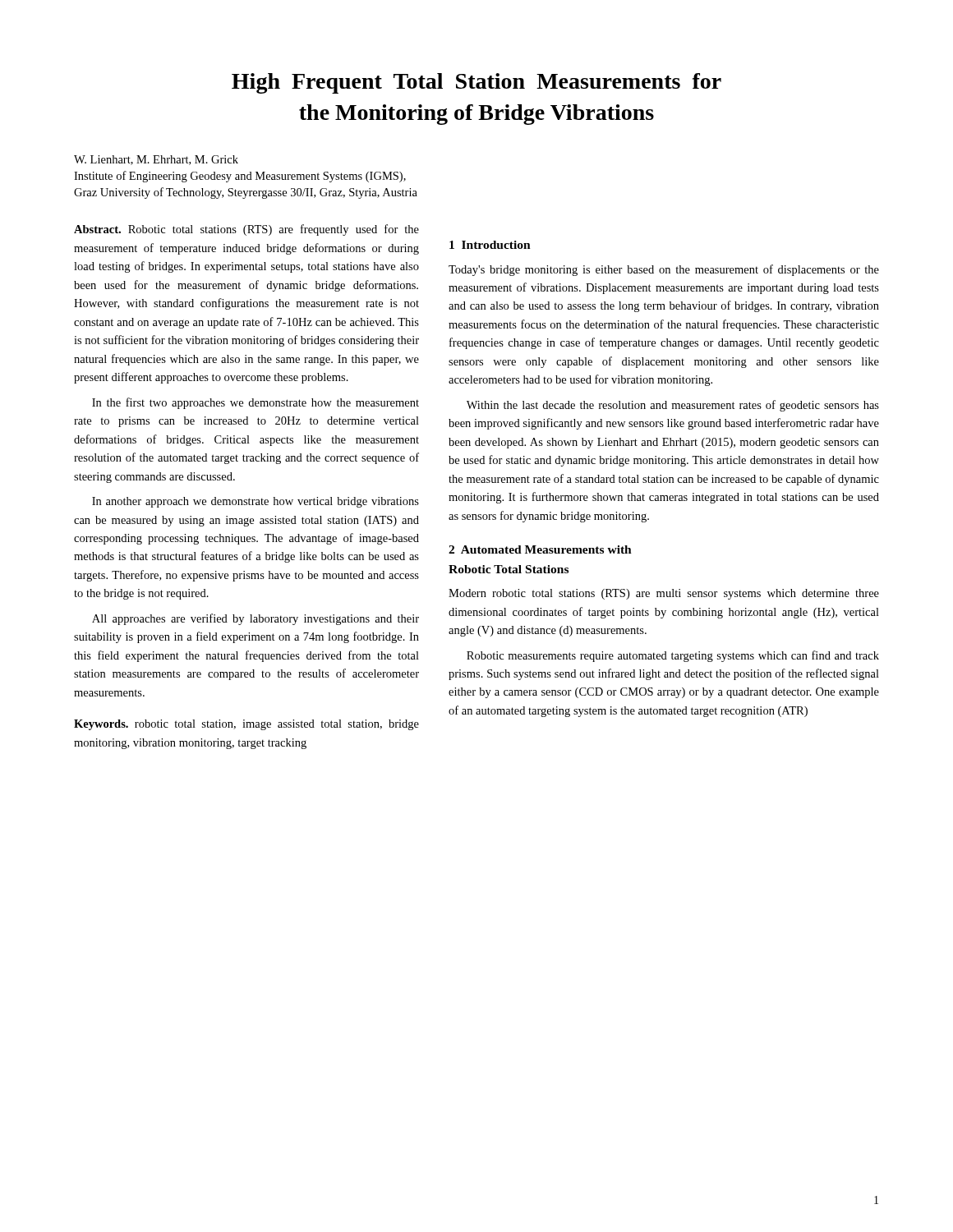Click where it says "1 Introduction"
This screenshot has height=1232, width=953.
[490, 245]
